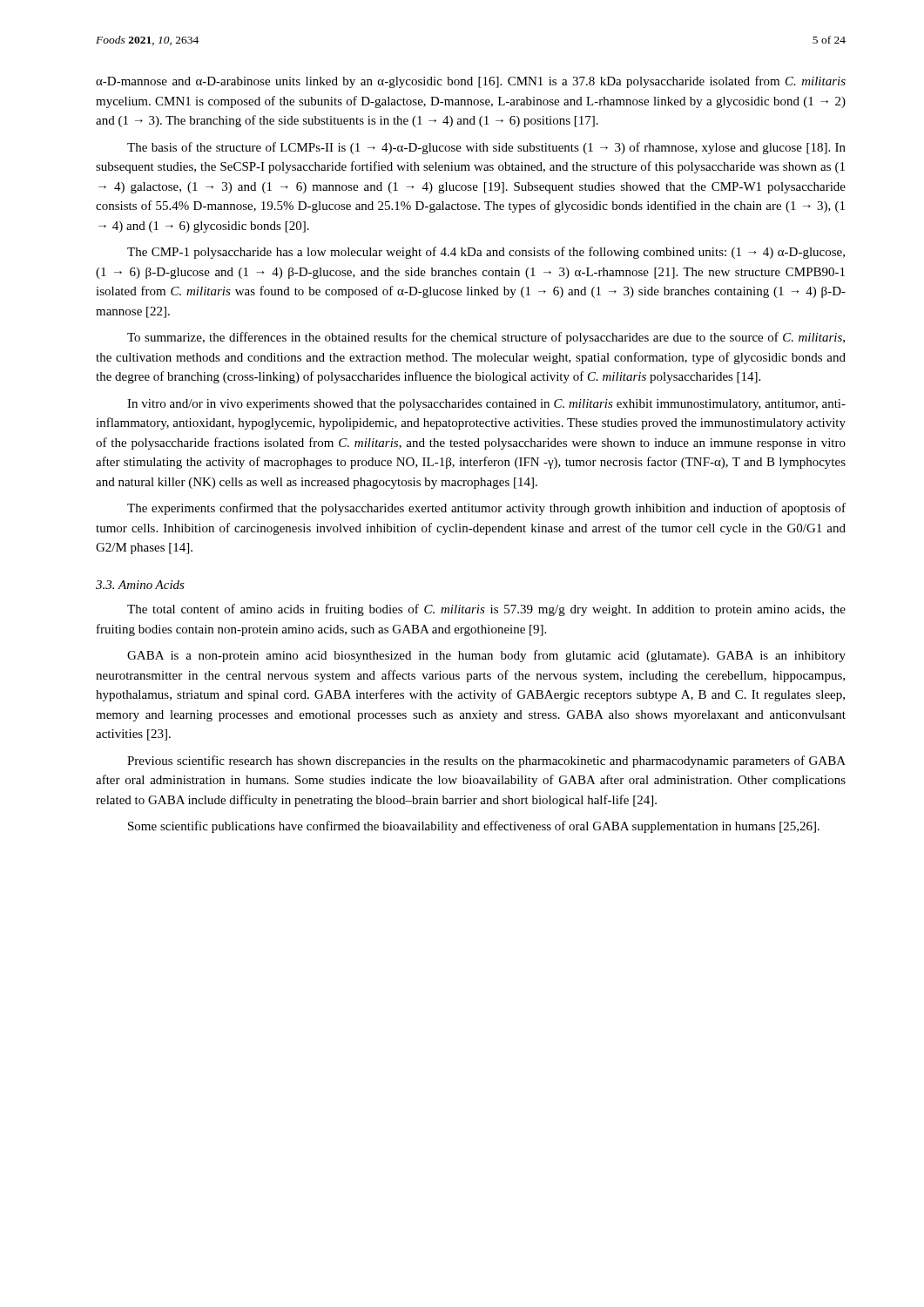Screen dimensions: 1307x924
Task: Click the passage that begins "GABA is a non-protein amino acid biosynthesized in"
Action: click(471, 695)
